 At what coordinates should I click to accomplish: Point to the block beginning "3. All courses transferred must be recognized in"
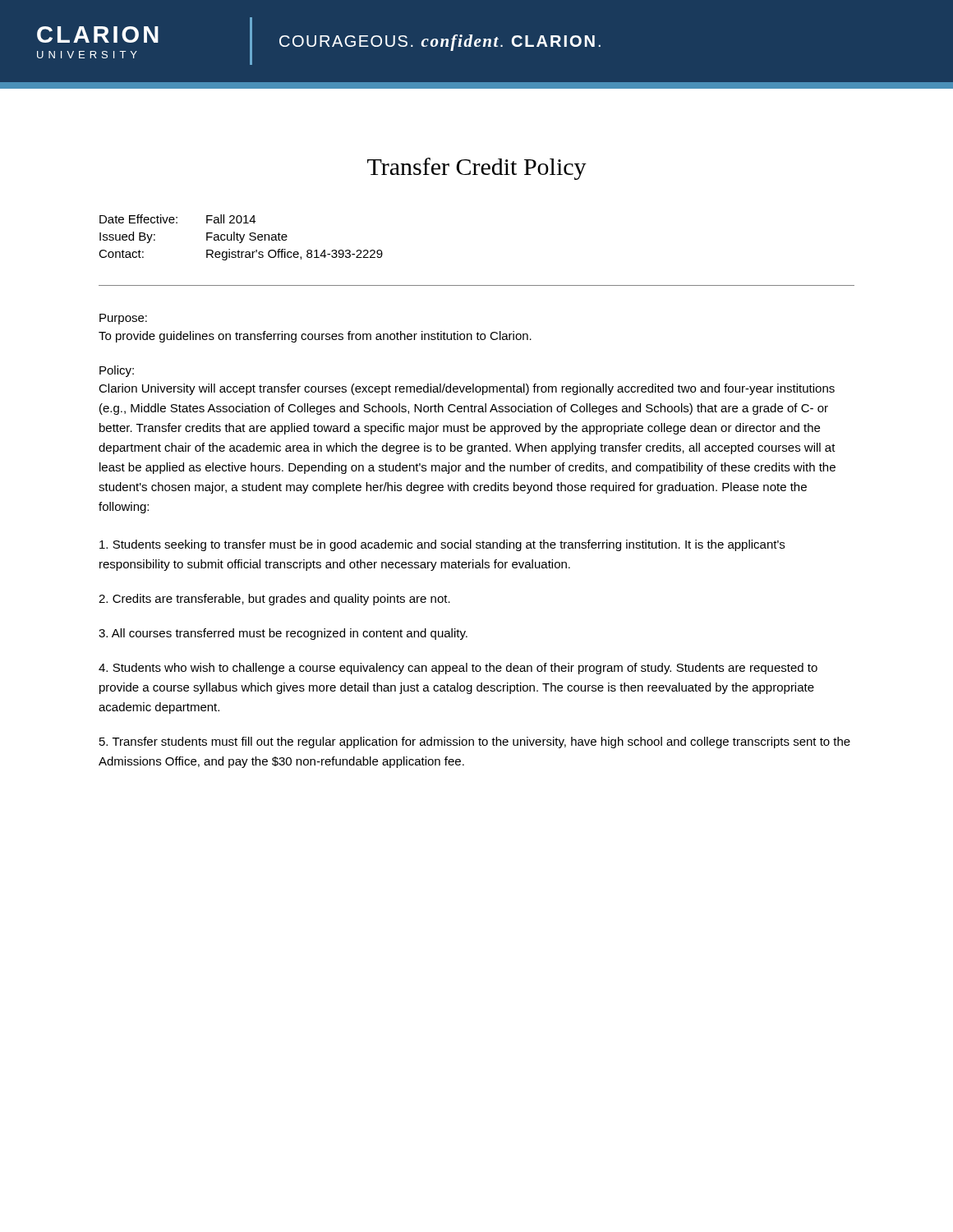(283, 633)
